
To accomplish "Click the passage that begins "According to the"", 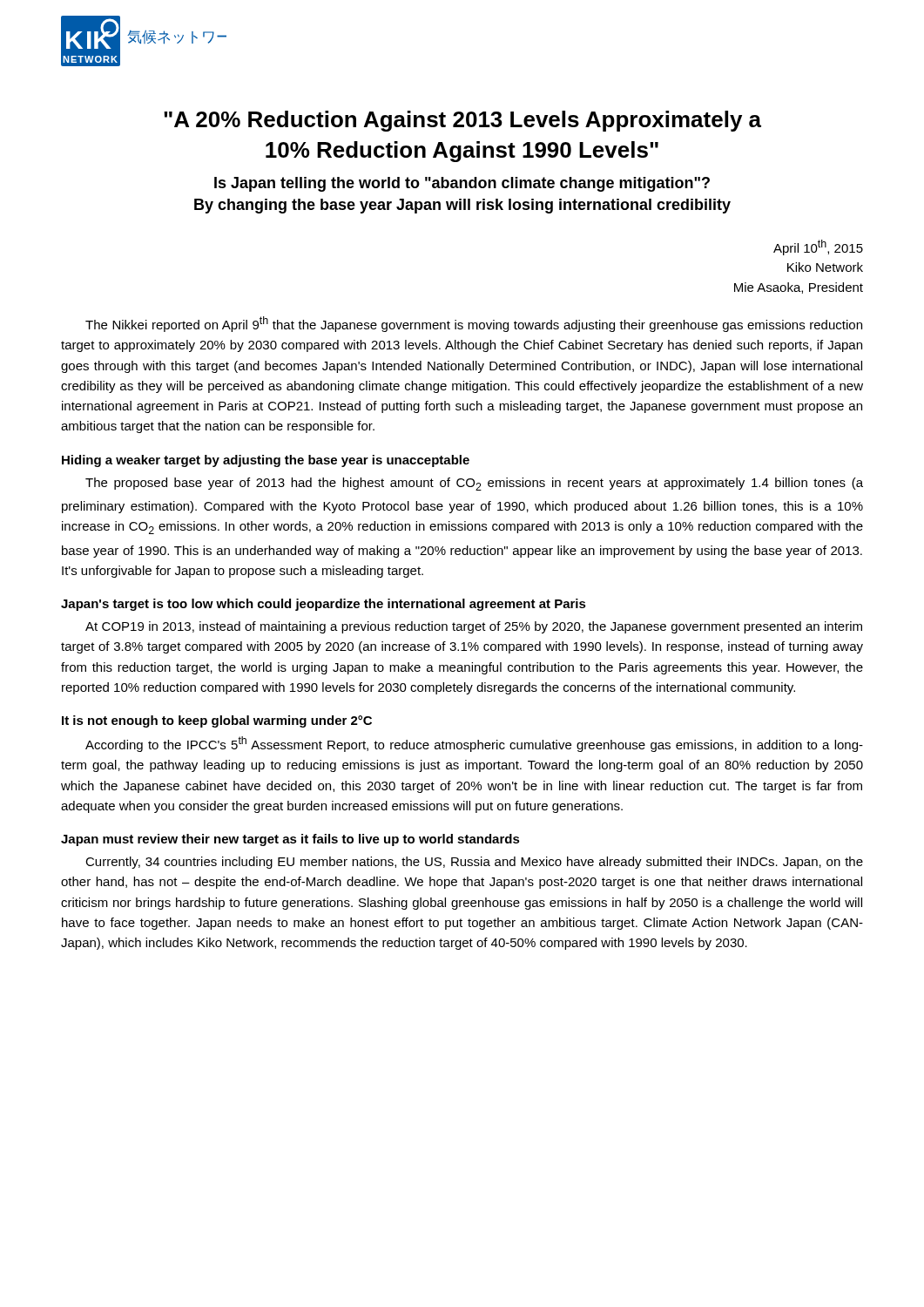I will click(462, 774).
